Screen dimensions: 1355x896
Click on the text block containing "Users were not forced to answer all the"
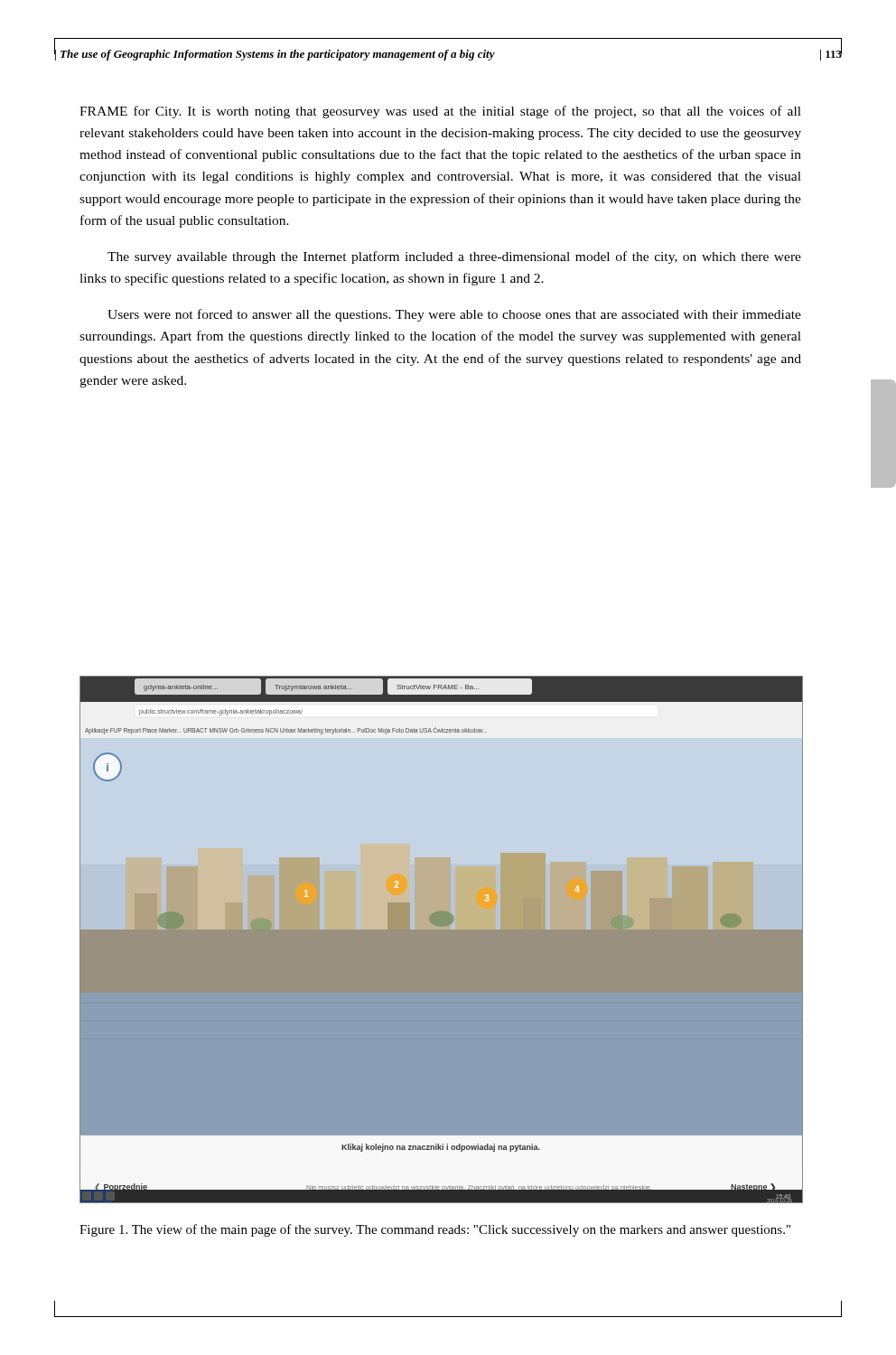coord(440,348)
